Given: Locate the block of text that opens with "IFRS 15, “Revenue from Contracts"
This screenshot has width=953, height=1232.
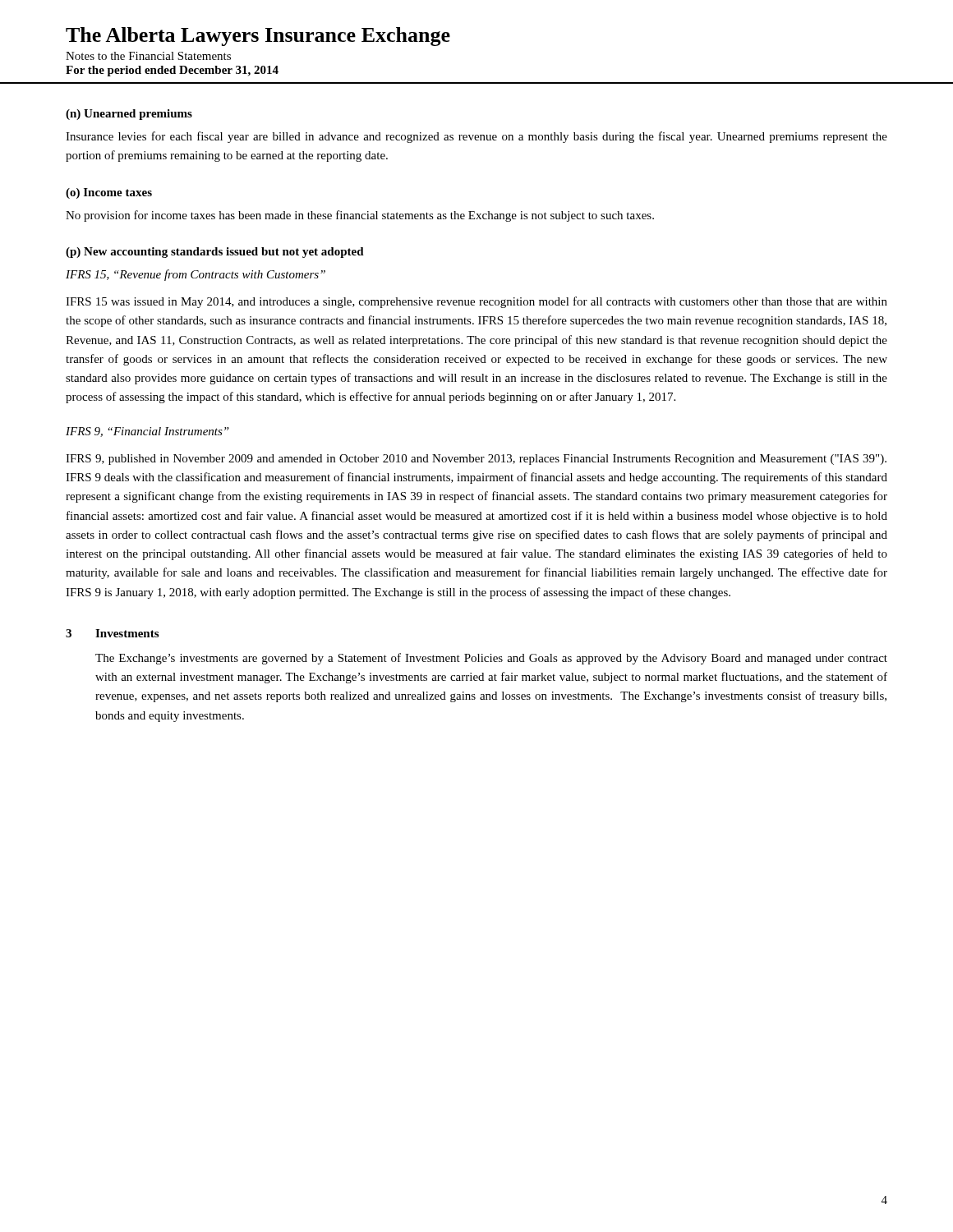Looking at the screenshot, I should pyautogui.click(x=196, y=274).
